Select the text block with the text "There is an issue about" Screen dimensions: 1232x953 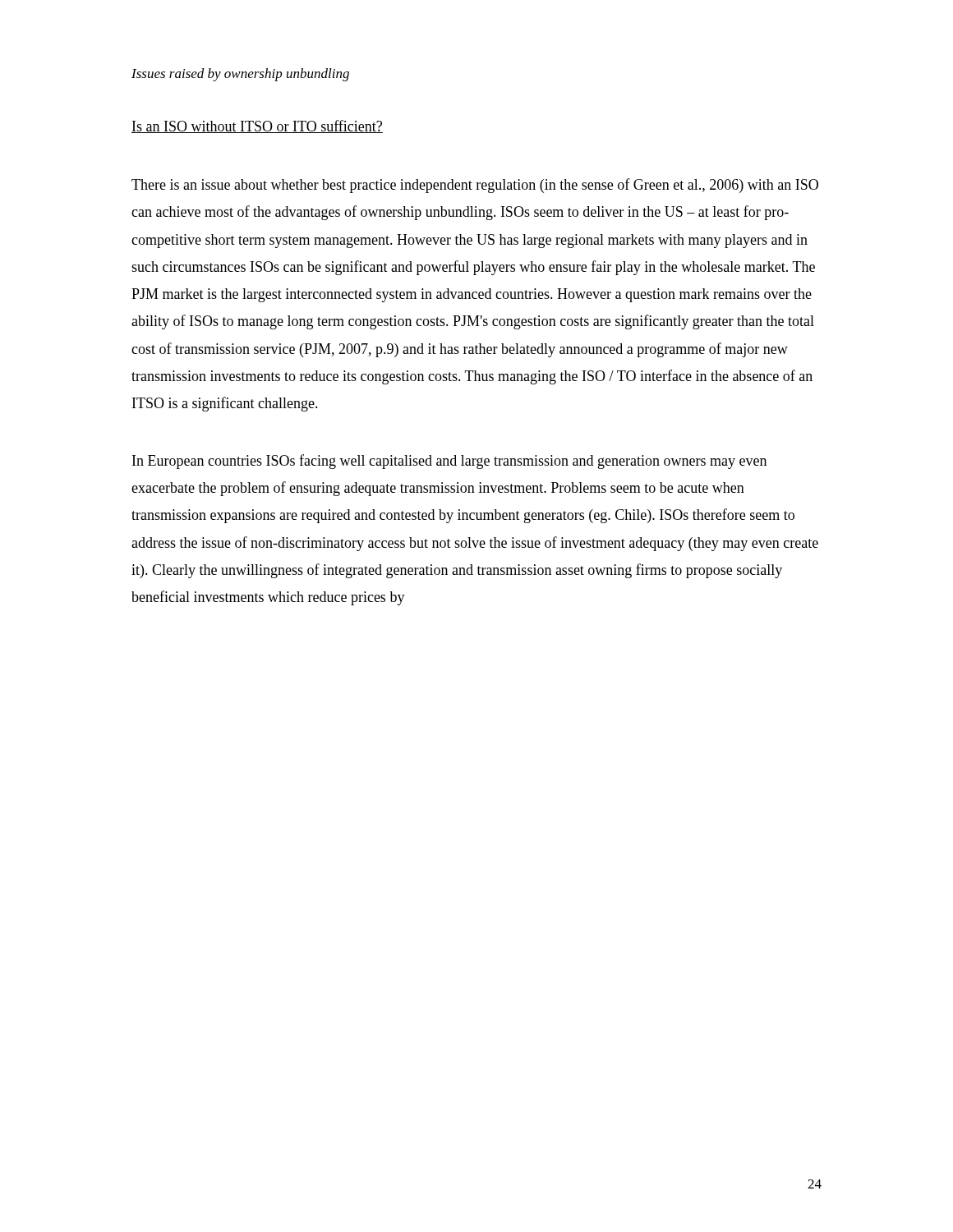point(475,294)
